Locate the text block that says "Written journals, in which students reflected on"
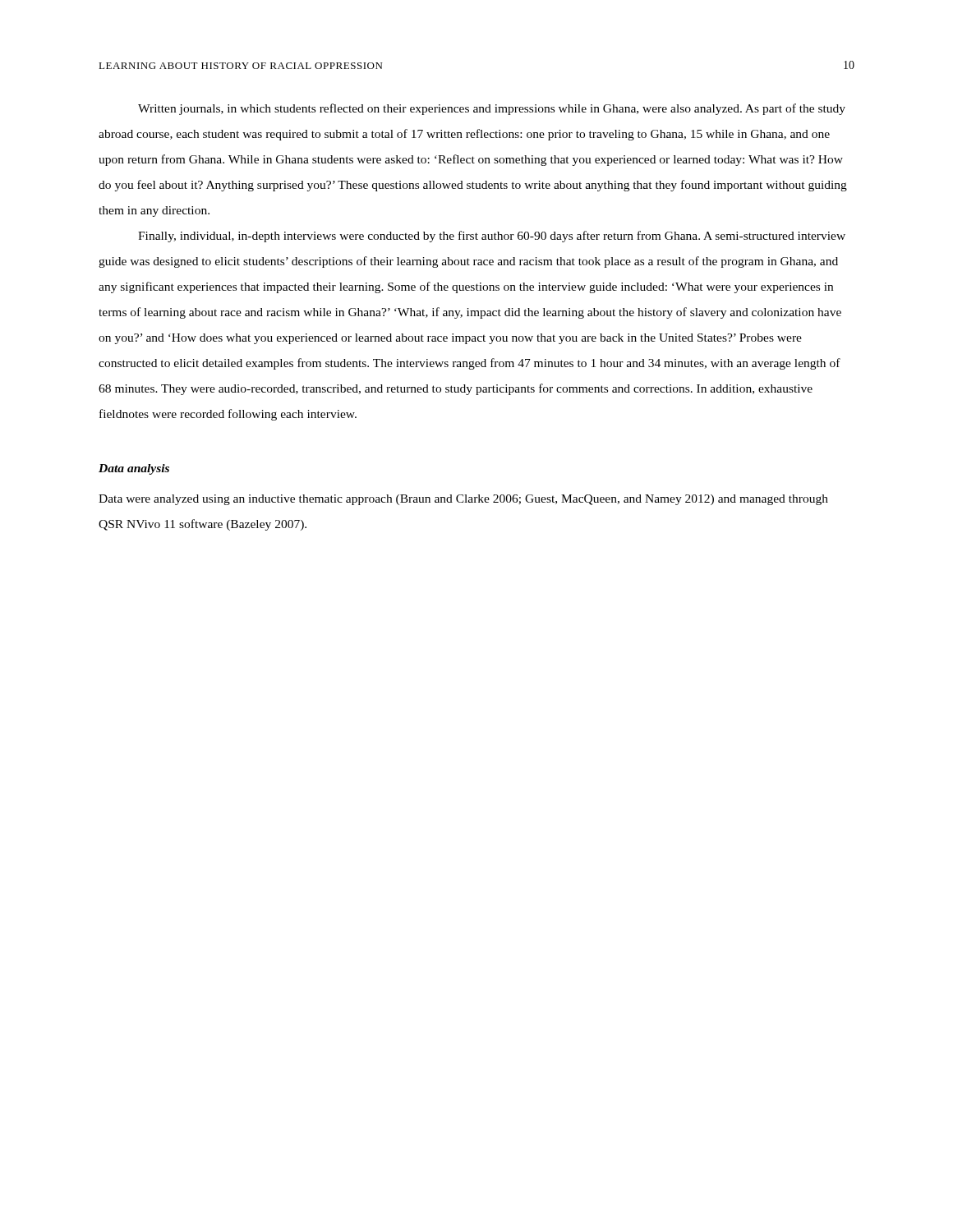Image resolution: width=953 pixels, height=1232 pixels. (476, 159)
